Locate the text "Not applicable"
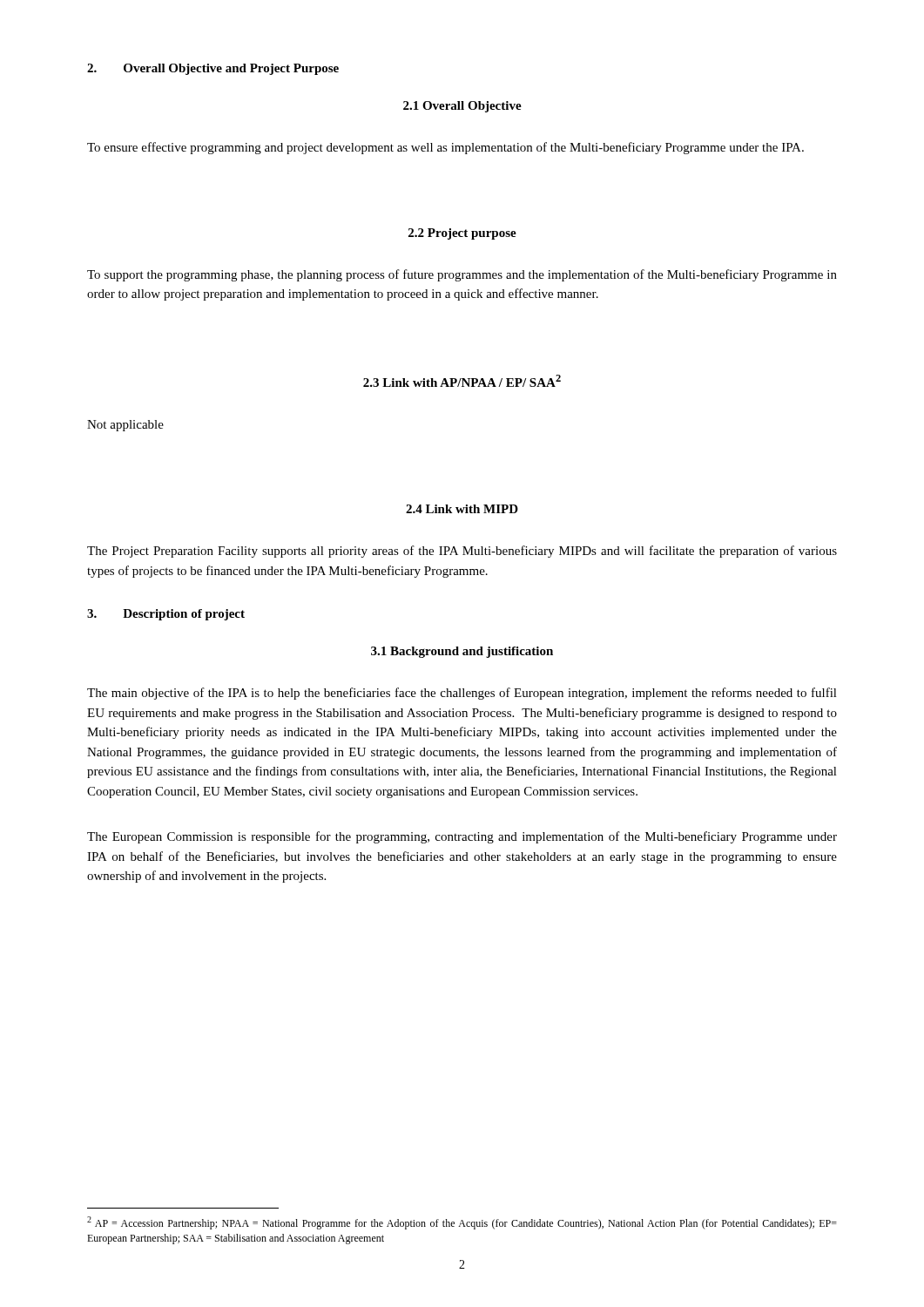924x1307 pixels. (x=125, y=424)
